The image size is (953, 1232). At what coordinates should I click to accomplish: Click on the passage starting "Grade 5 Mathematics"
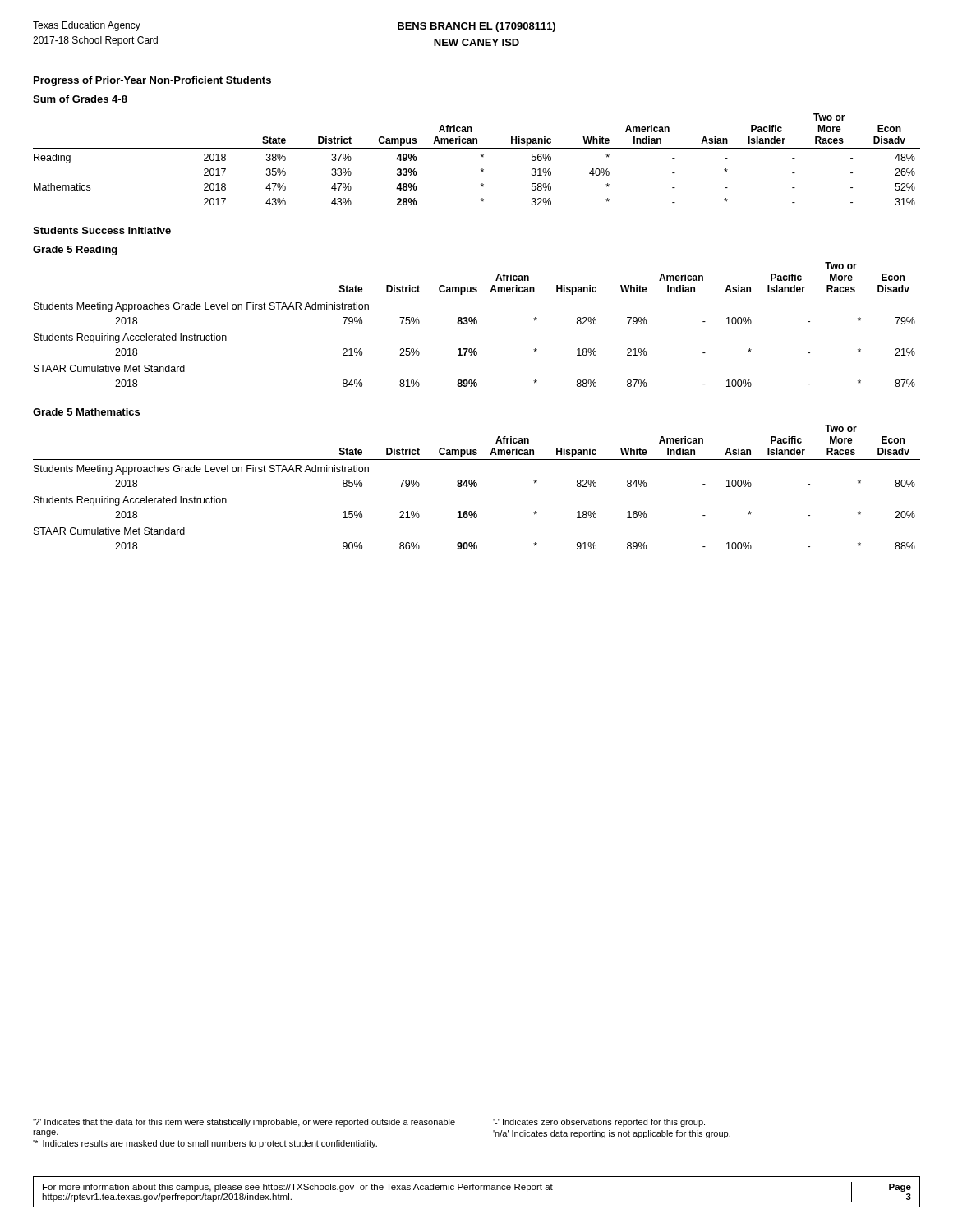[87, 412]
